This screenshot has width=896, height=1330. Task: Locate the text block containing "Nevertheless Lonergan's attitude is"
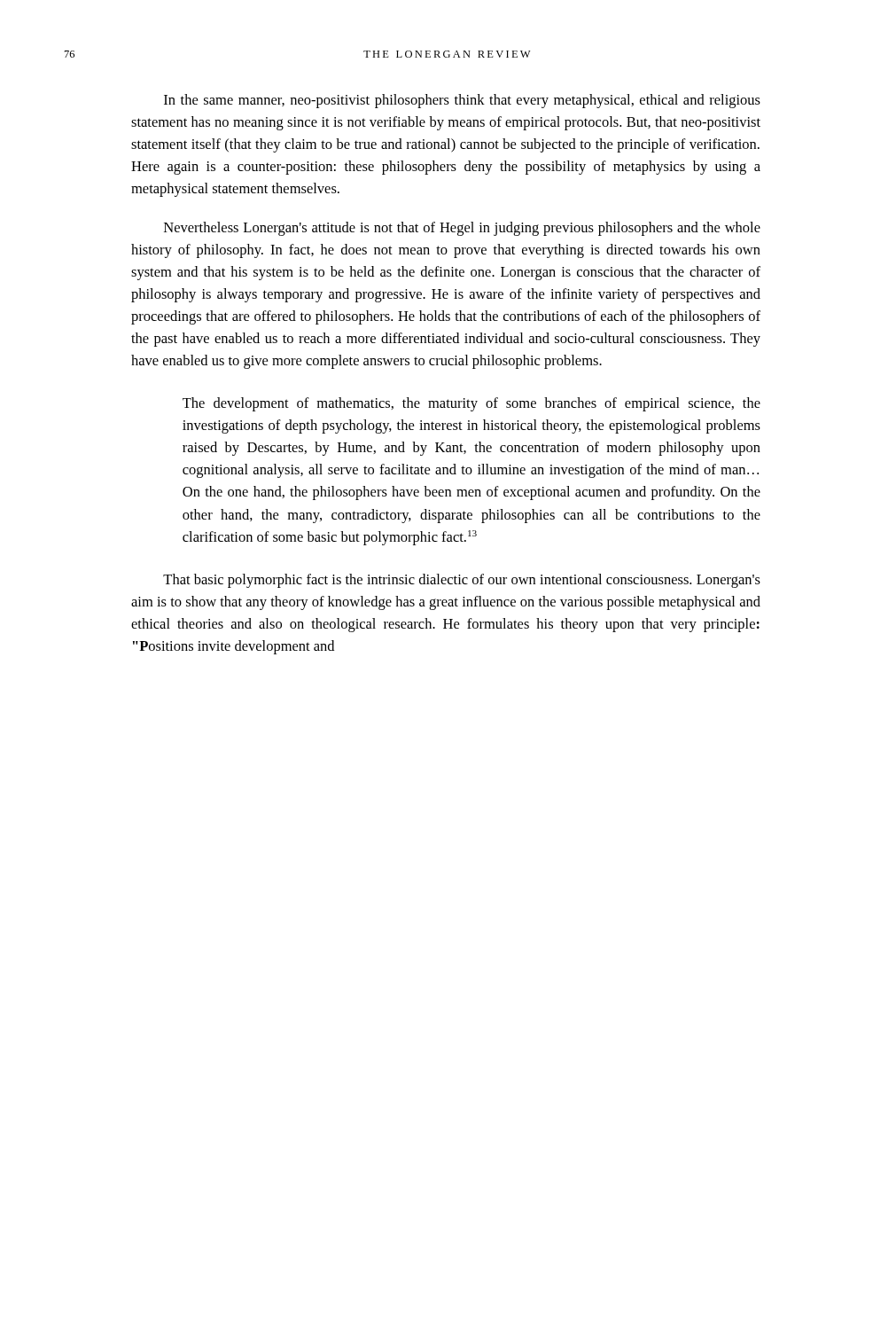click(x=446, y=294)
